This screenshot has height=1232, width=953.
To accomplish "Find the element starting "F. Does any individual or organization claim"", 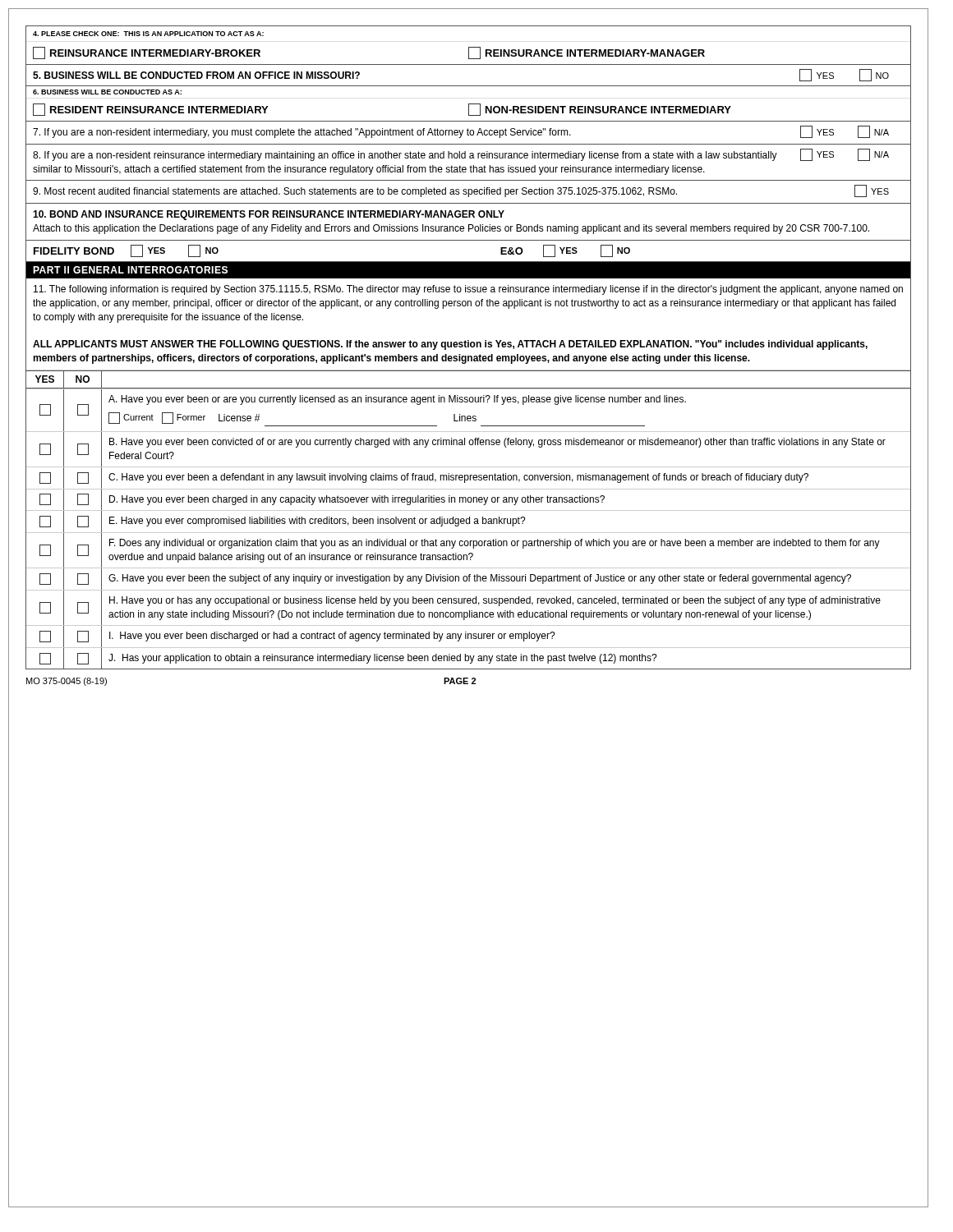I will coord(468,550).
